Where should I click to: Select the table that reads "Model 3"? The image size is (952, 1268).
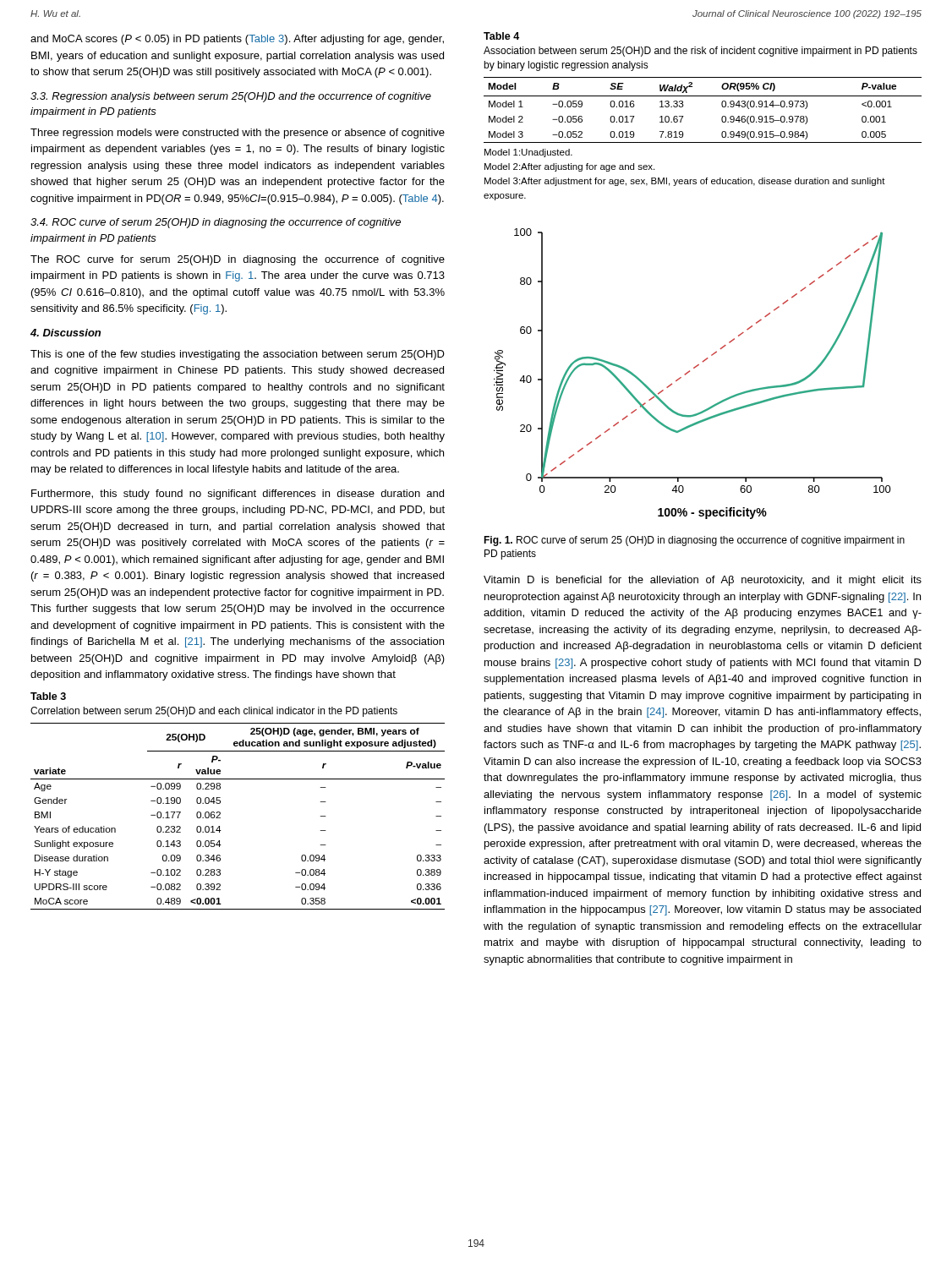click(x=703, y=117)
